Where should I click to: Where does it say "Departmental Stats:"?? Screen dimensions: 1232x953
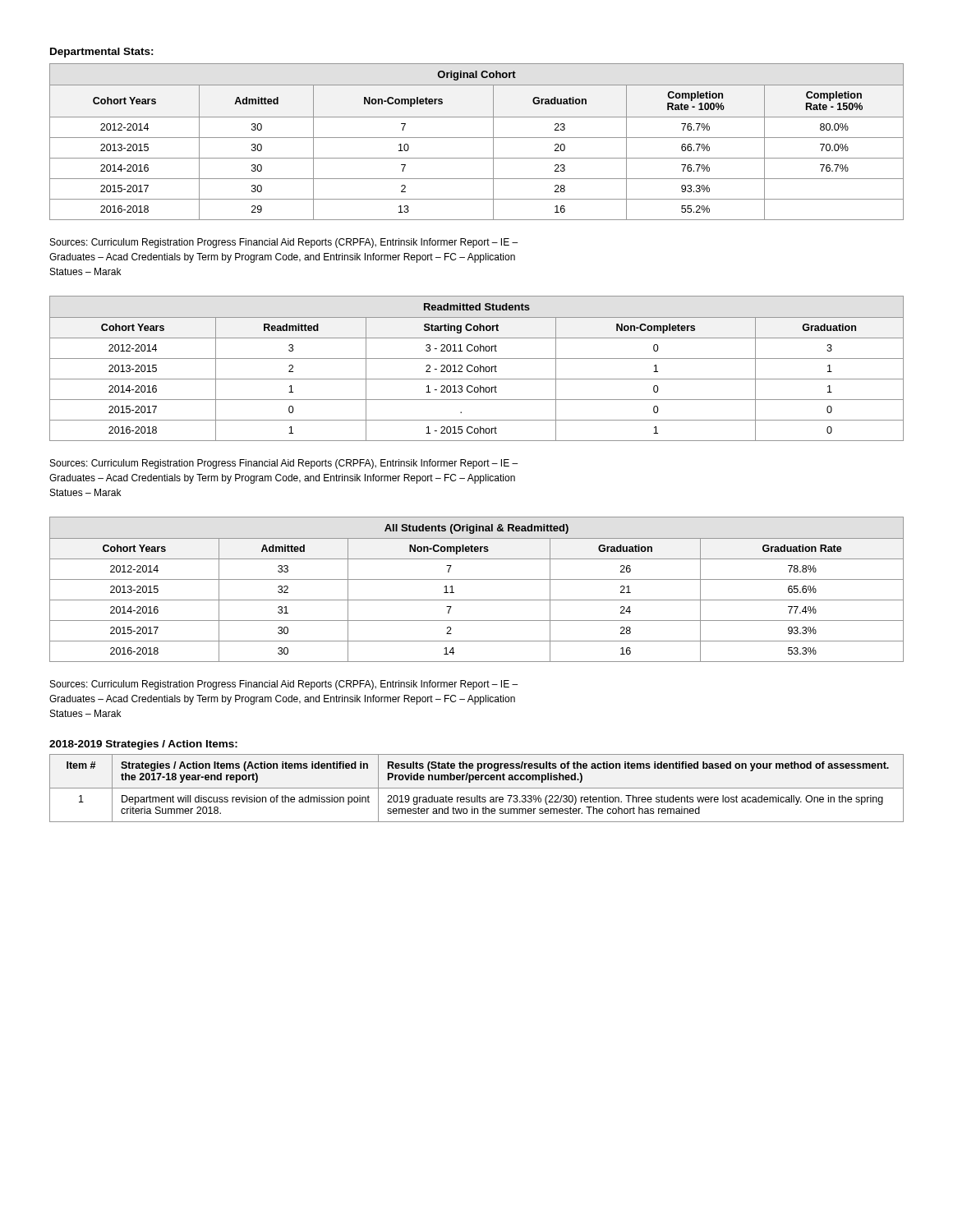(102, 51)
